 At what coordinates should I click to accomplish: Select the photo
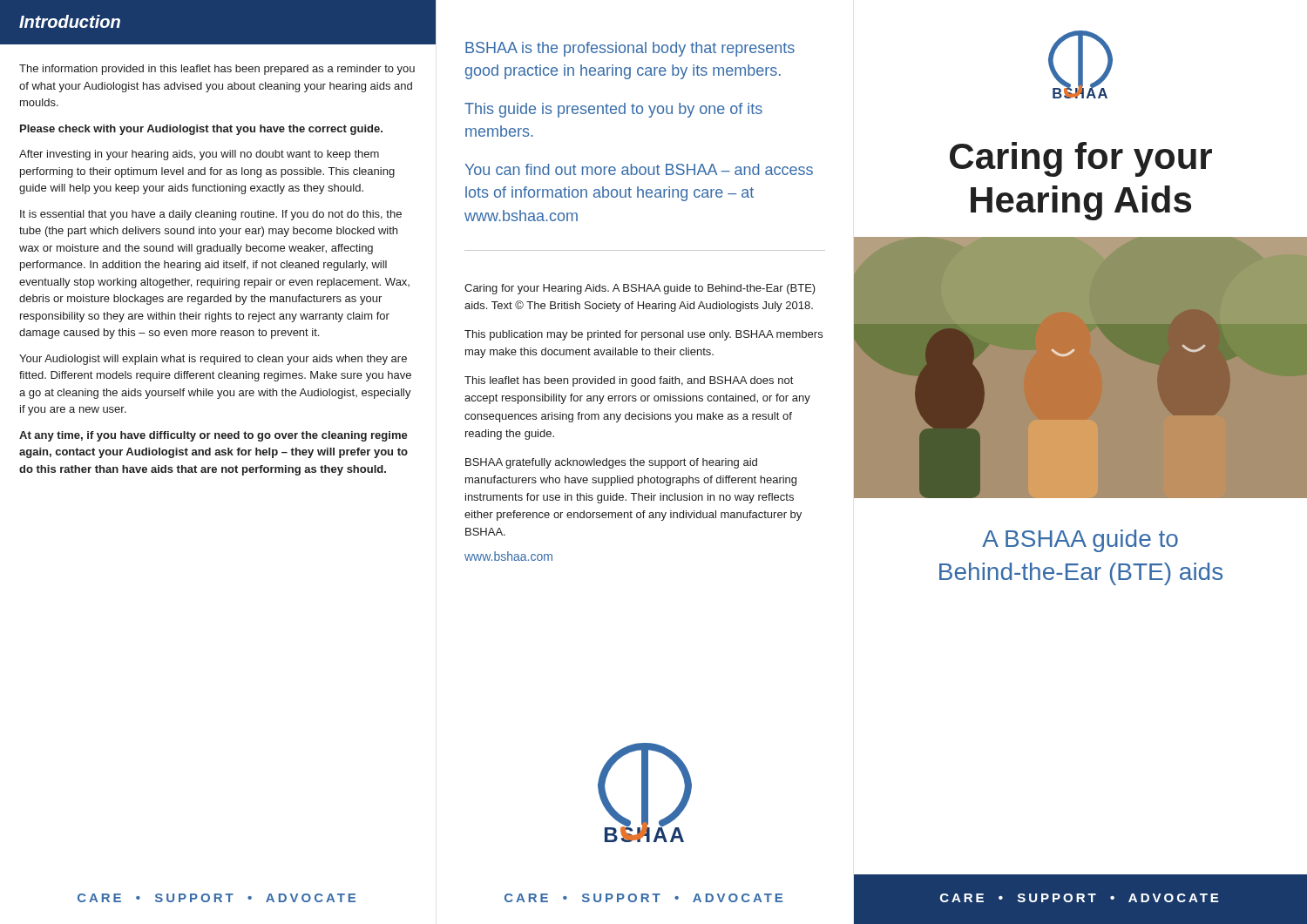pos(1080,367)
